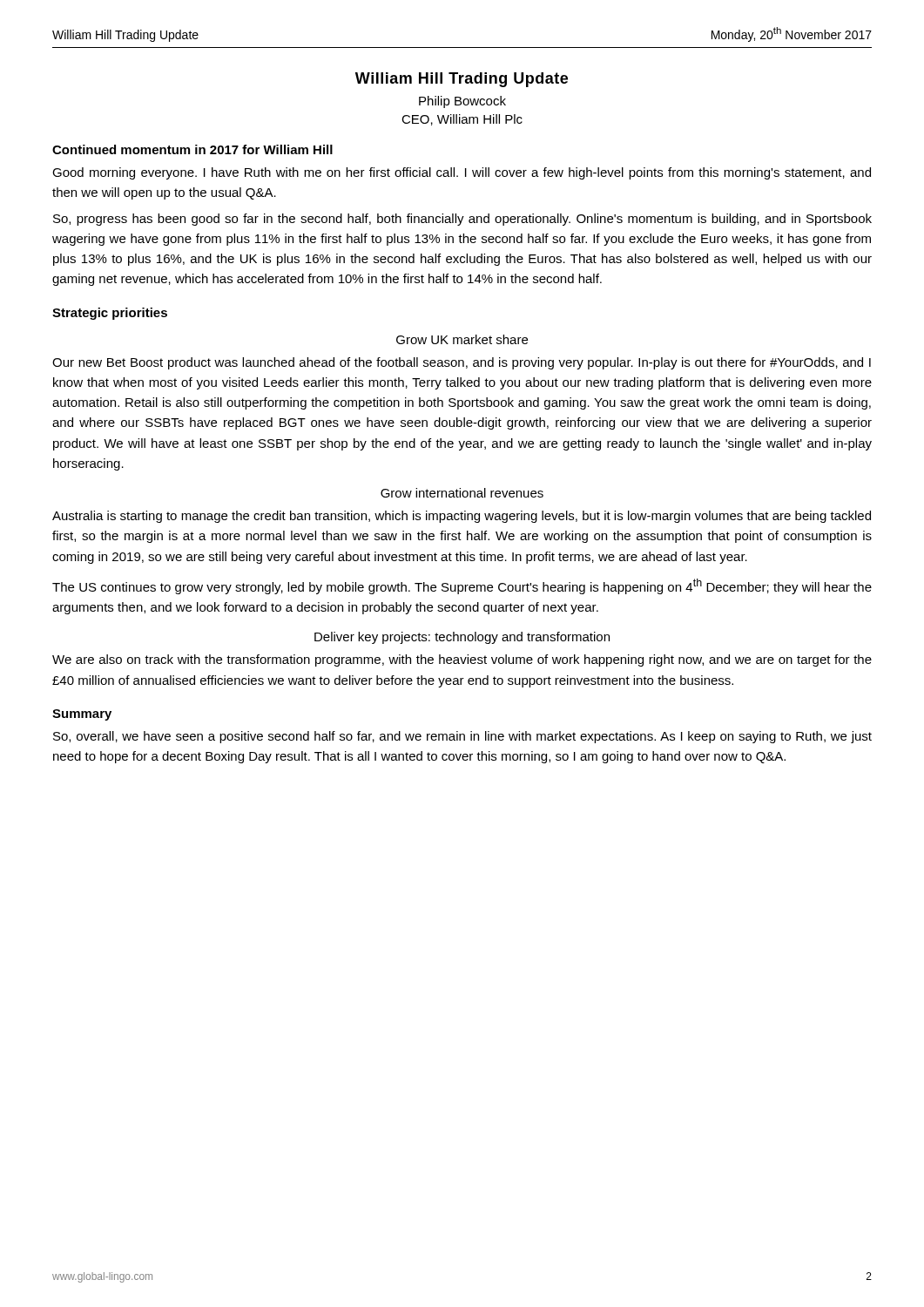Select the text block containing "Deliver key projects:"
The image size is (924, 1307).
[462, 637]
